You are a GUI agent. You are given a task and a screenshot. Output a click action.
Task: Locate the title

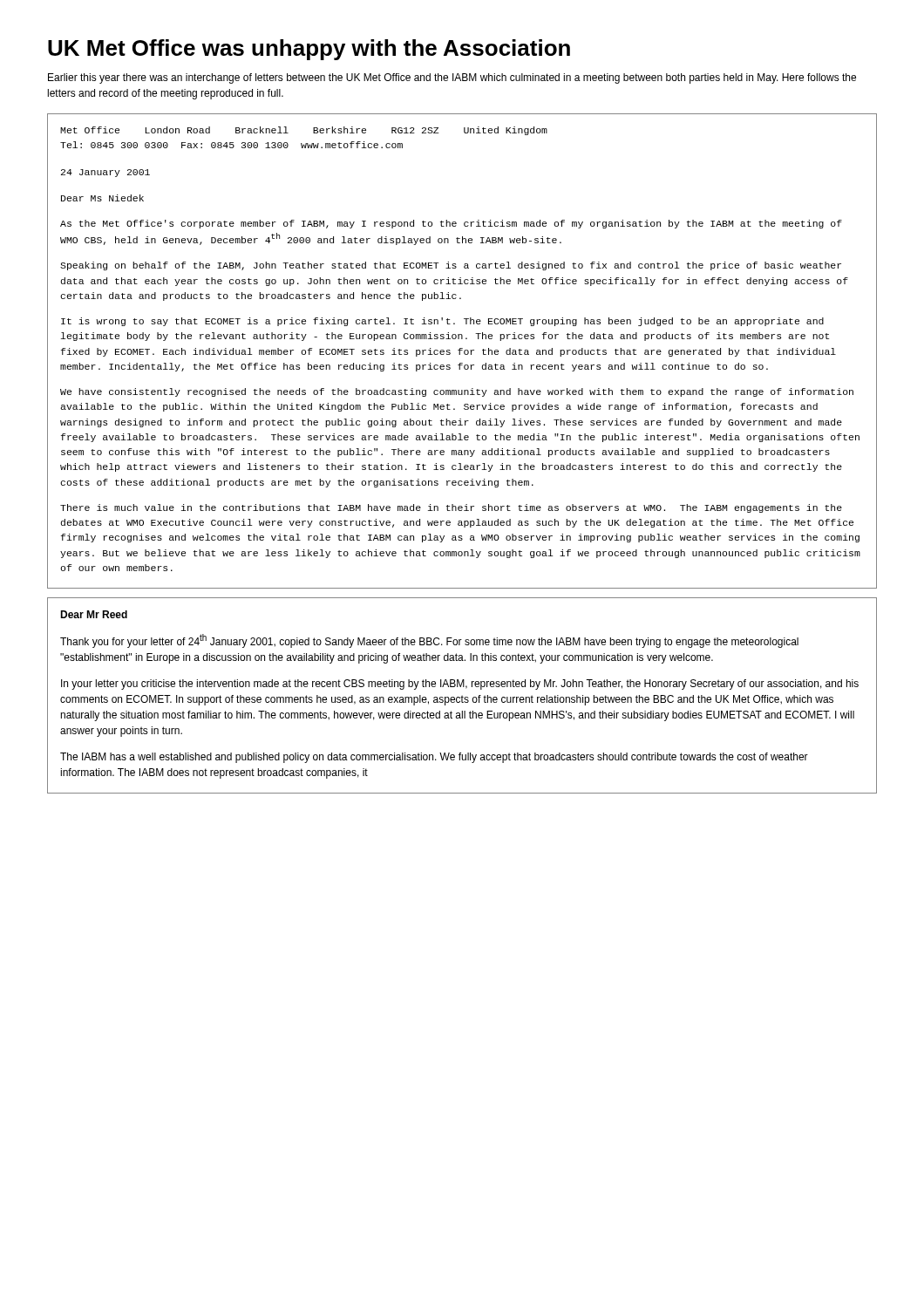point(462,49)
